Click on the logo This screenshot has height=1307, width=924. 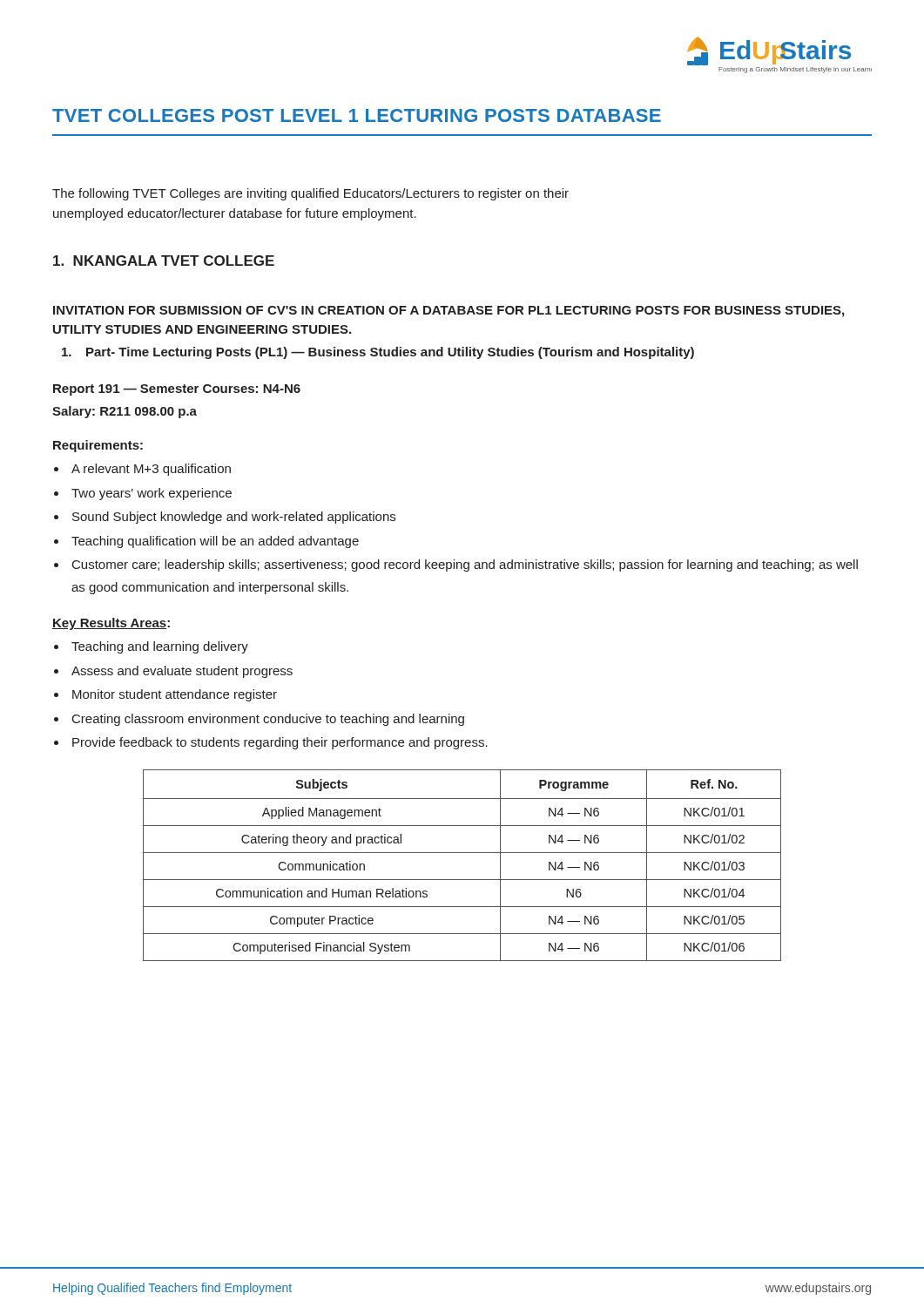pyautogui.click(x=776, y=56)
